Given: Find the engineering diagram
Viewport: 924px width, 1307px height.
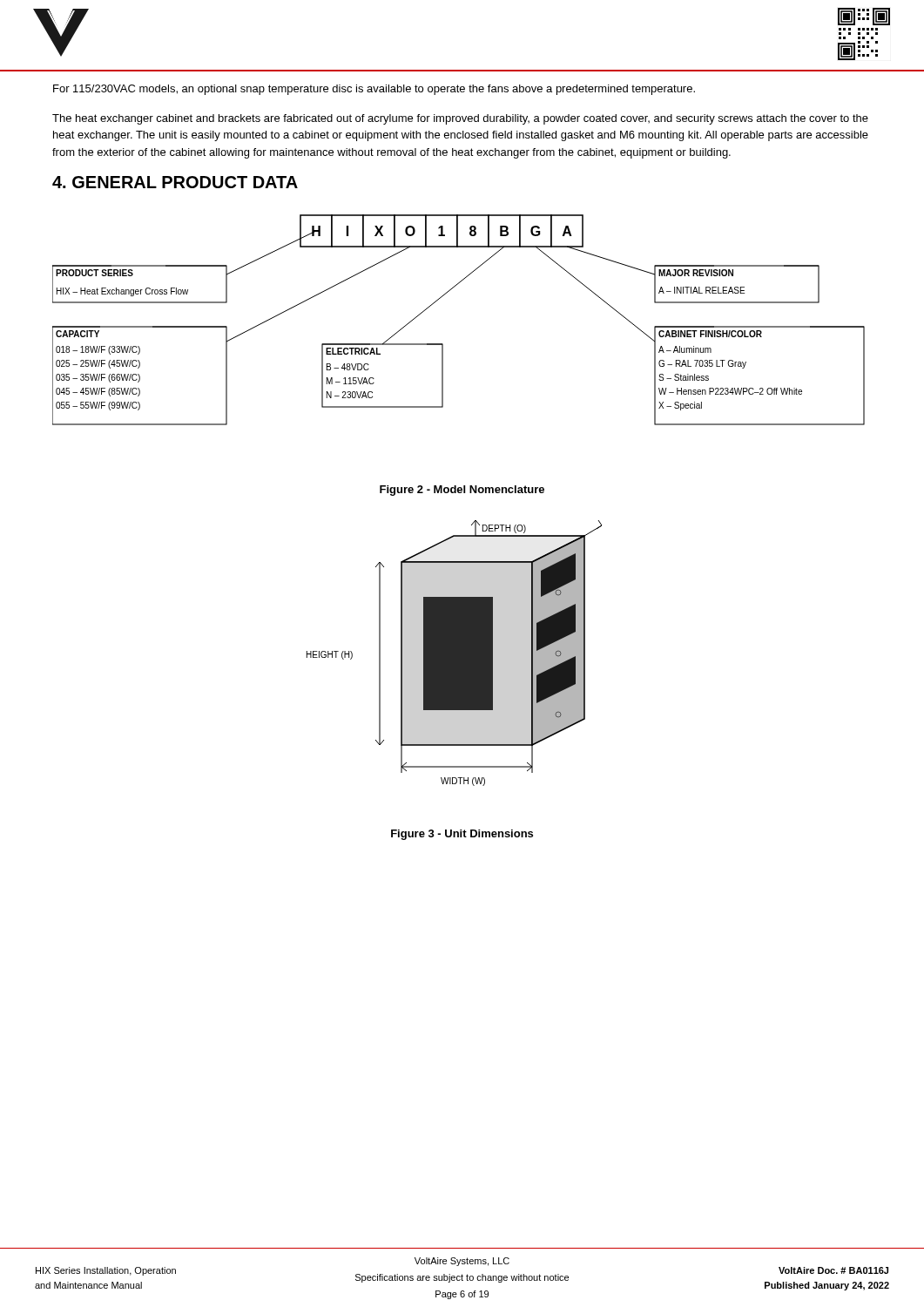Looking at the screenshot, I should [462, 667].
